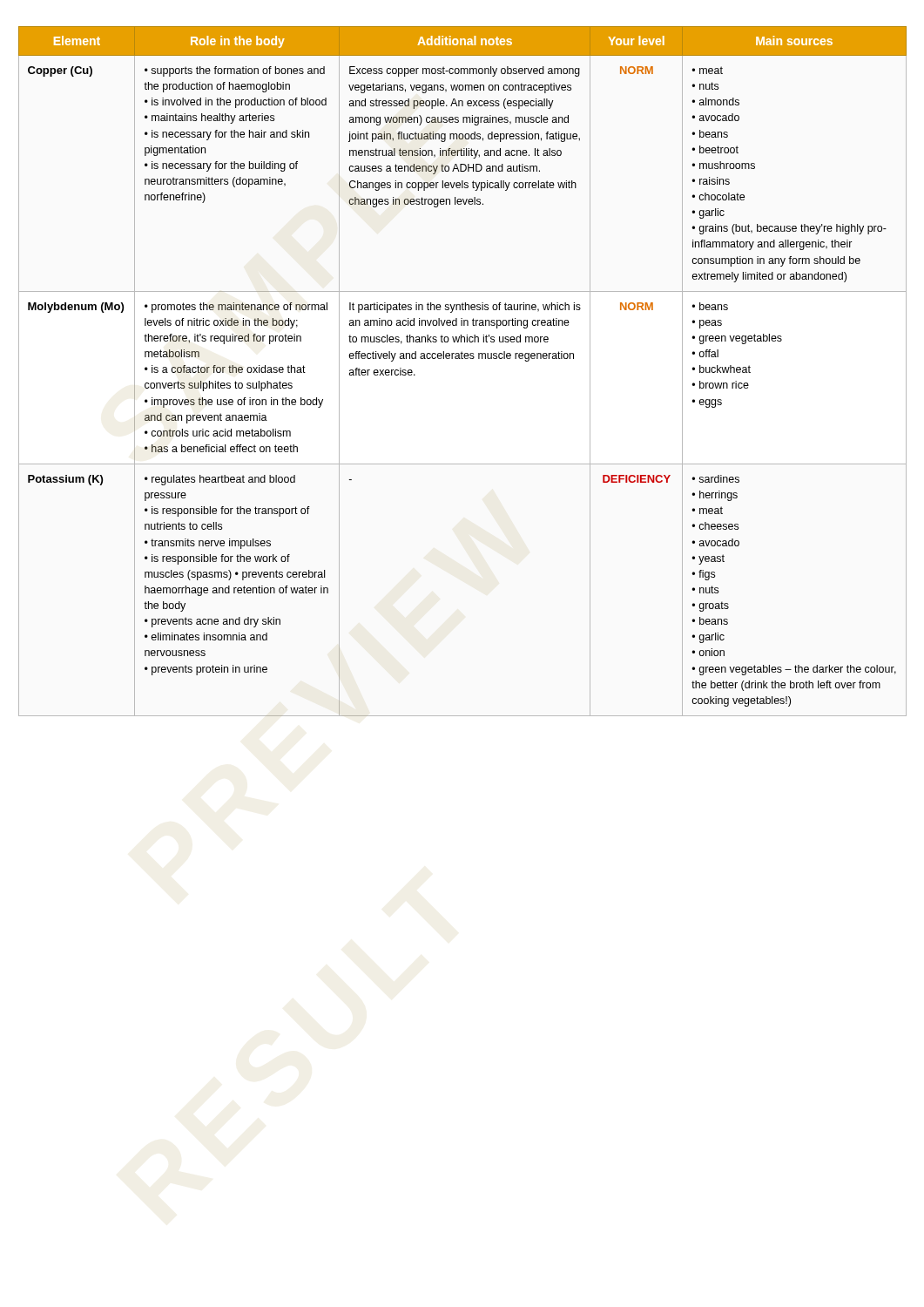Locate a table
This screenshot has width=924, height=1307.
(462, 371)
